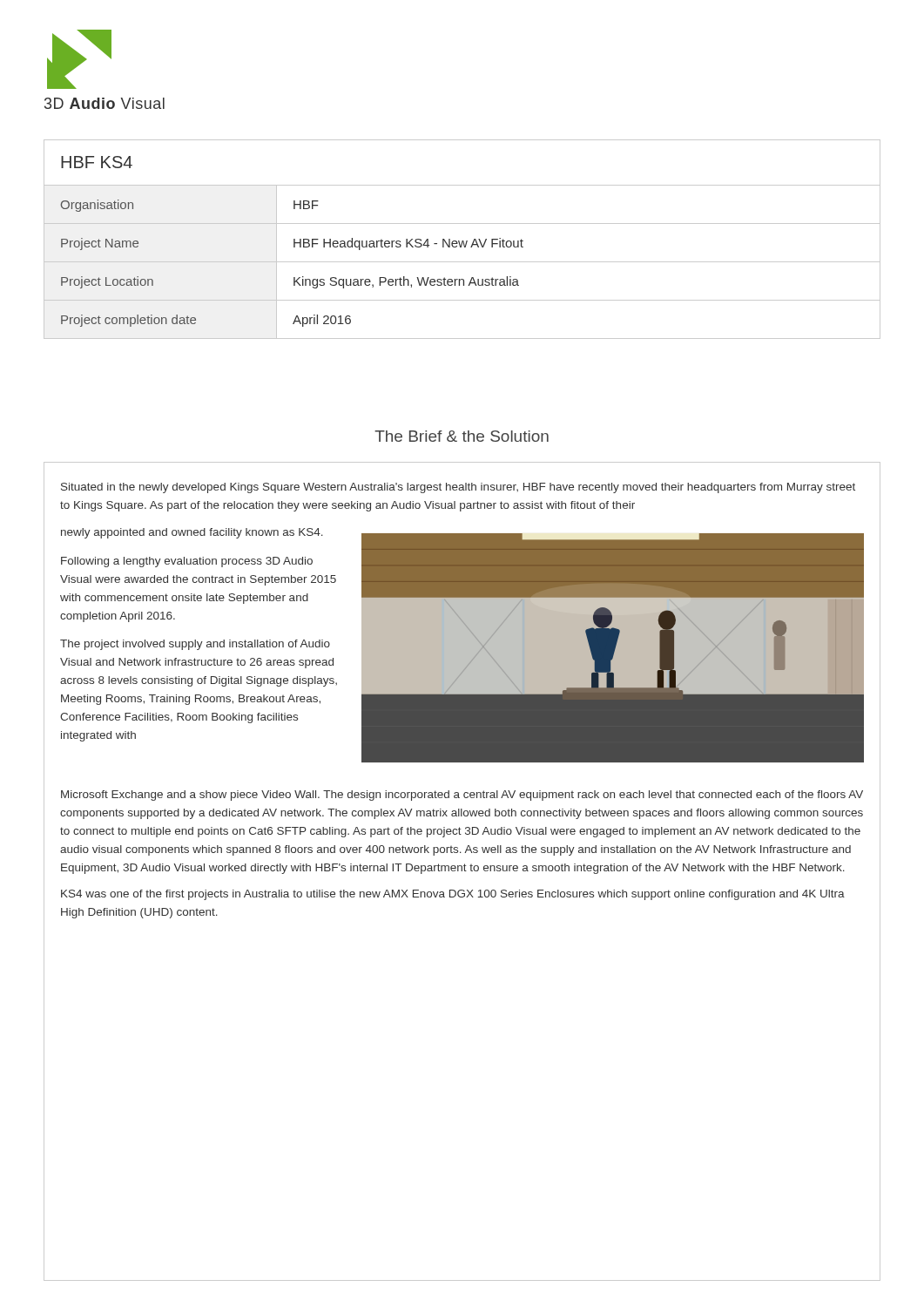924x1307 pixels.
Task: Locate the table with the text "Kings Square, Perth, Western"
Action: point(462,239)
